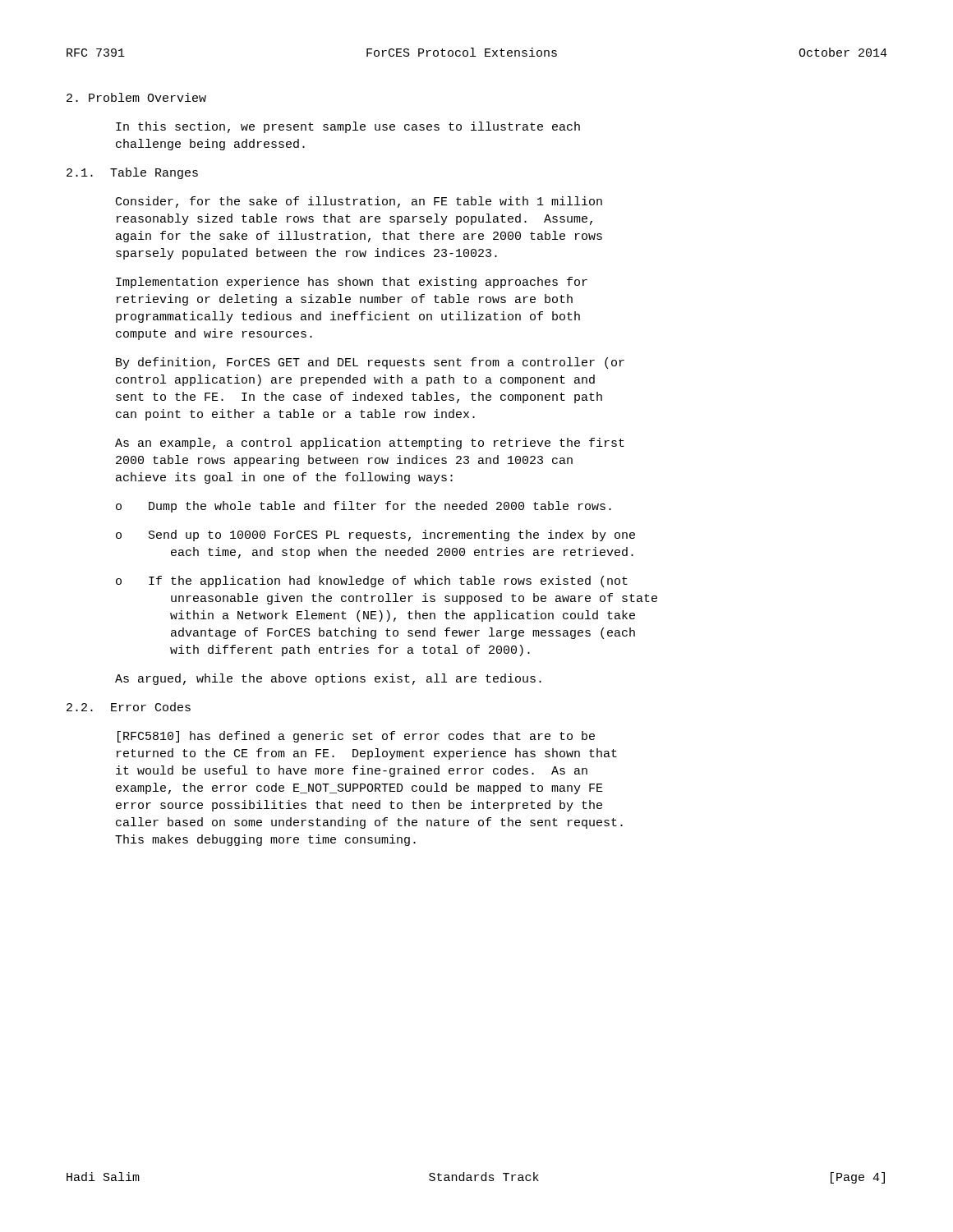The height and width of the screenshot is (1232, 953).
Task: Select the text block that says "Implementation experience has shown that existing approaches"
Action: pos(352,309)
